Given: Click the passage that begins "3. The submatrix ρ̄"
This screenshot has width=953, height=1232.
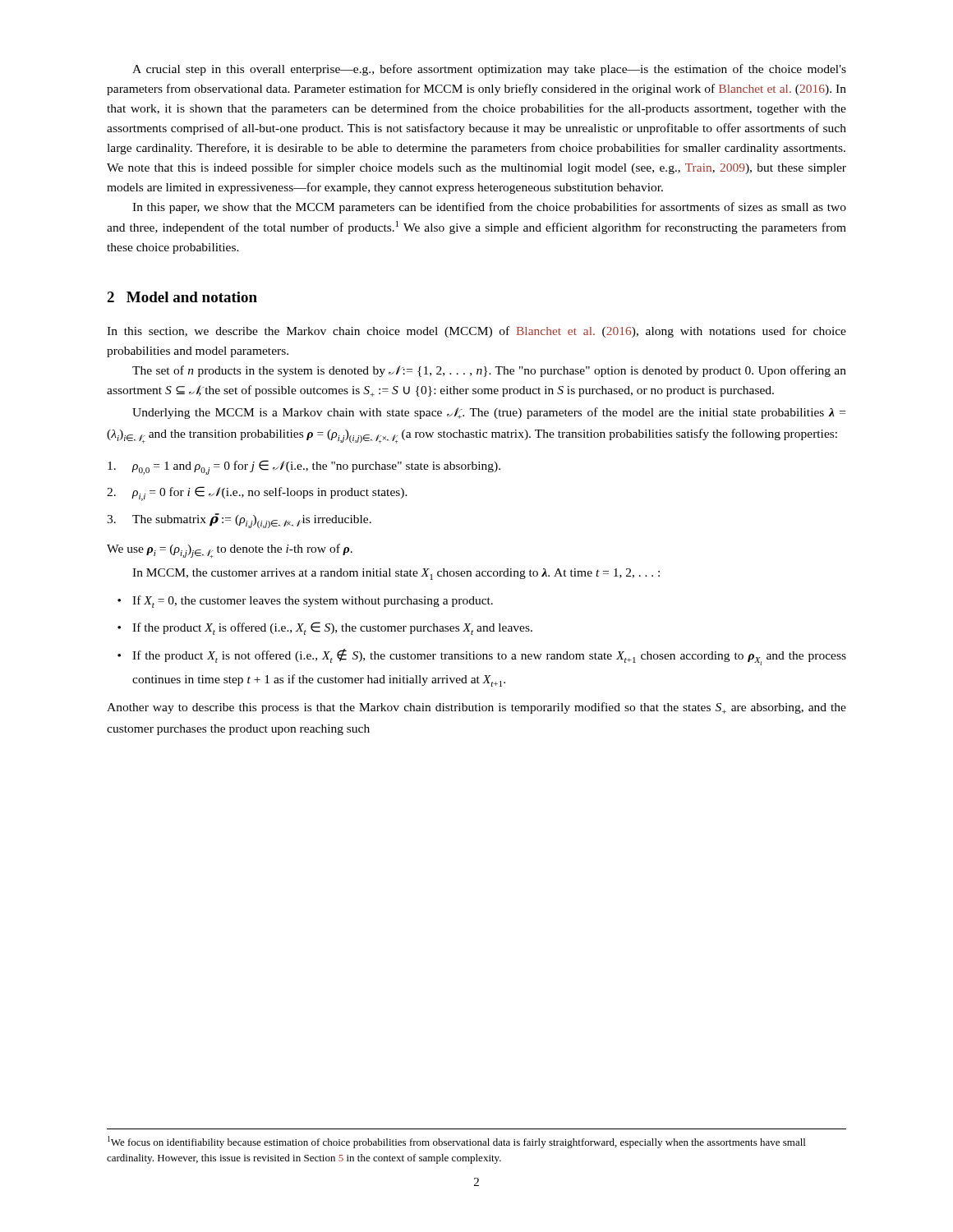Looking at the screenshot, I should coord(239,521).
